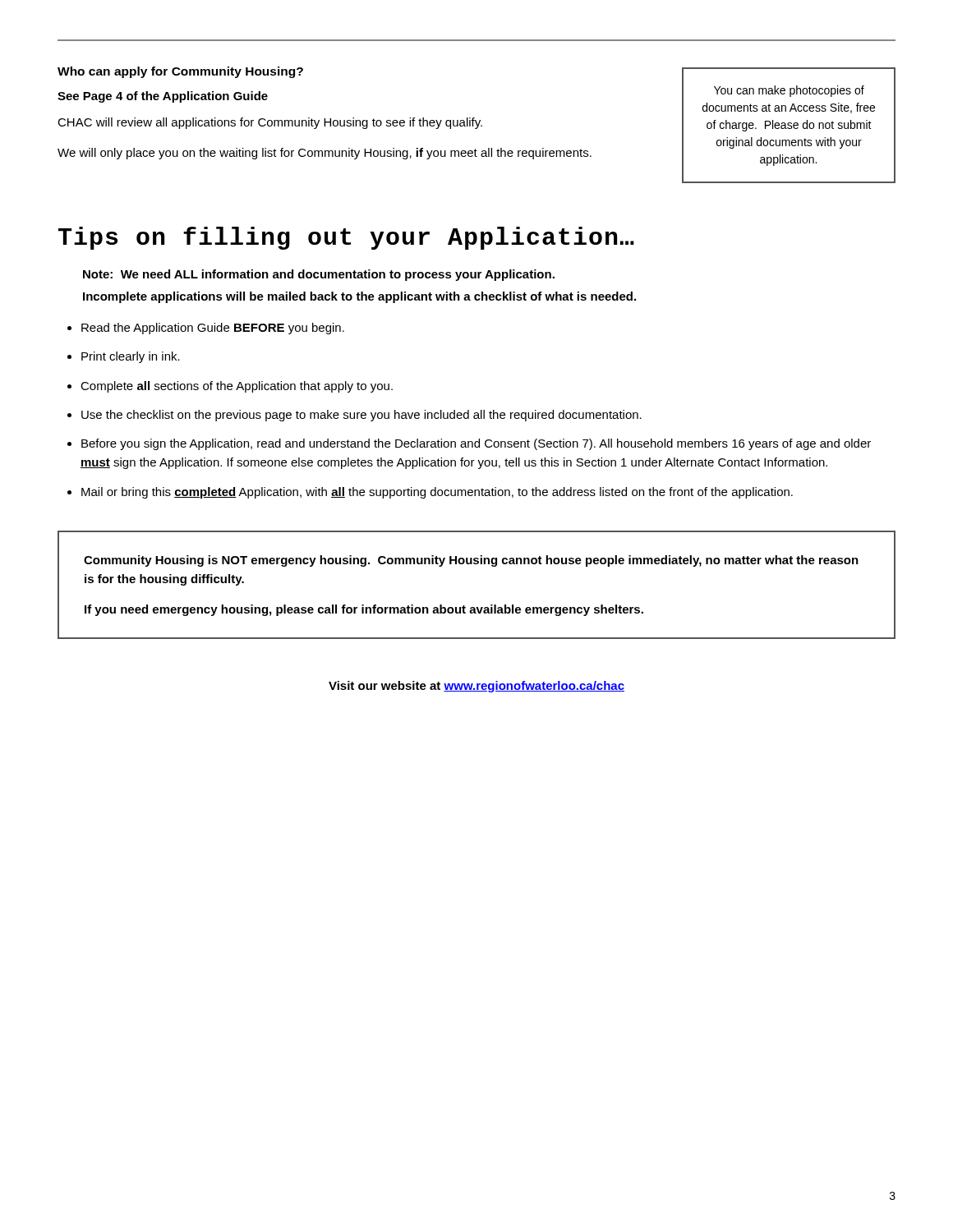This screenshot has height=1232, width=953.
Task: Click on the list item that reads "Use the checklist on the previous"
Action: (361, 414)
